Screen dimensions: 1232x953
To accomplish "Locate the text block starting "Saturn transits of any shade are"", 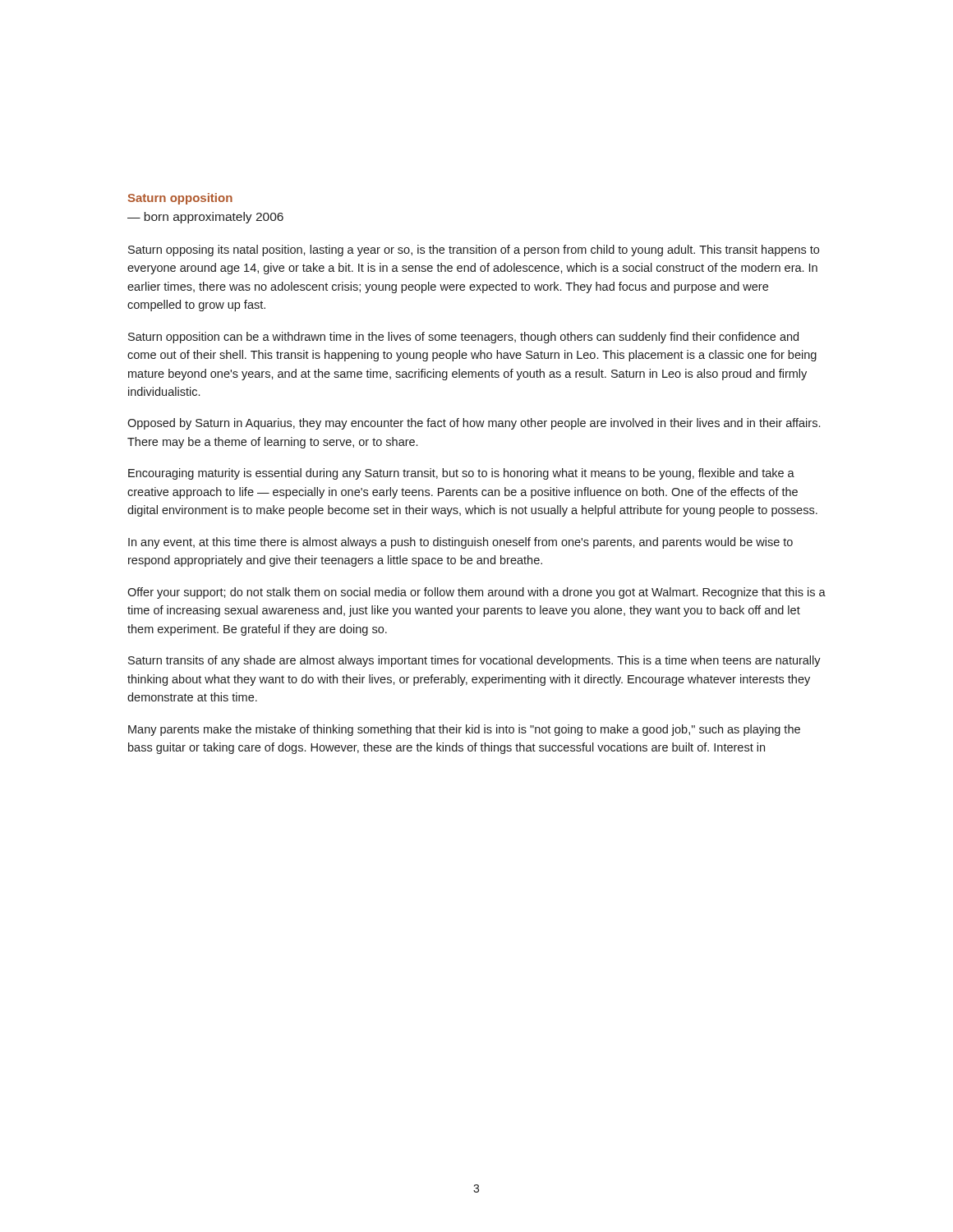I will click(474, 679).
